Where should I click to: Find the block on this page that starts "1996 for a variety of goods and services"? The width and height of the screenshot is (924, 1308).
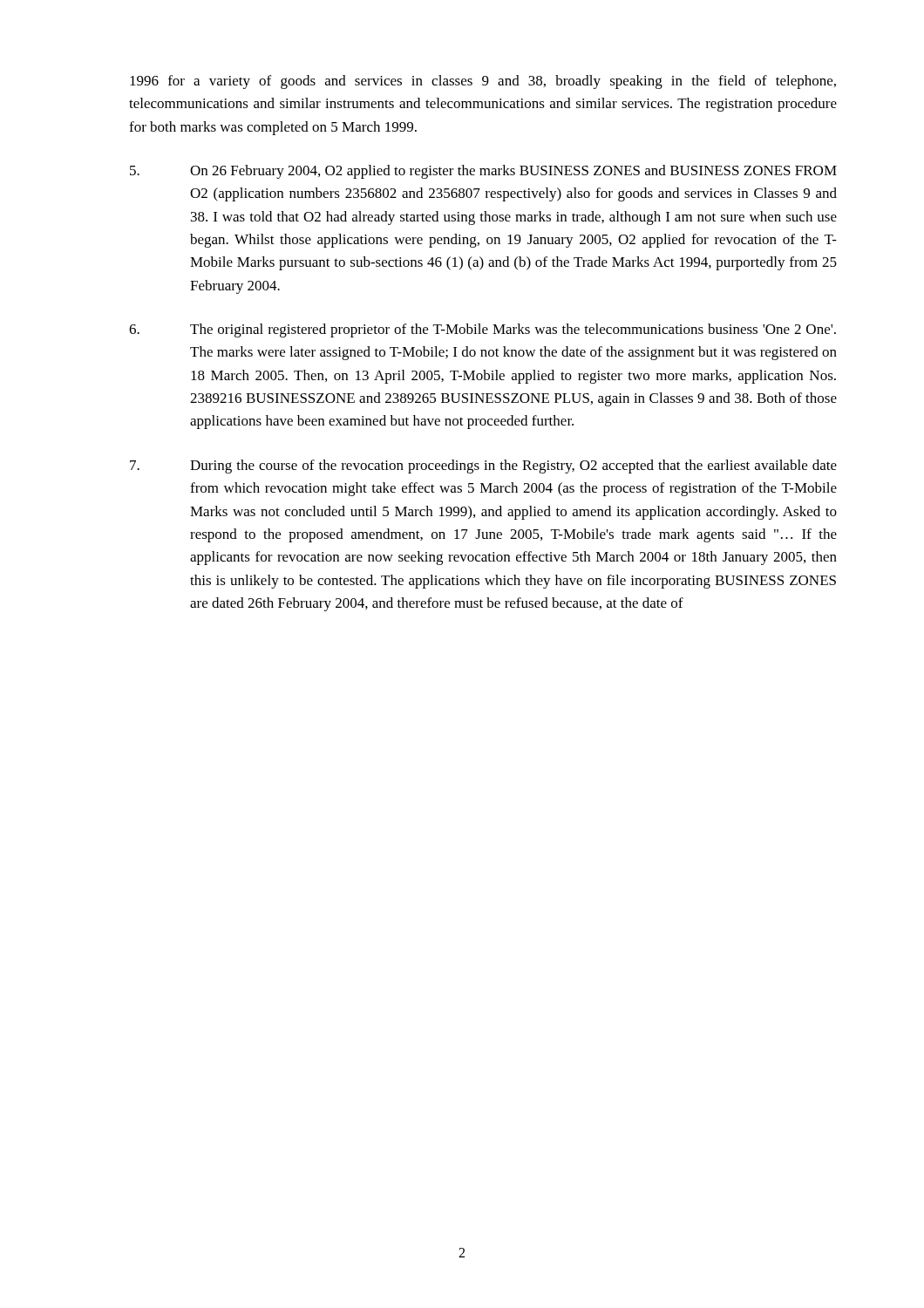[x=483, y=104]
